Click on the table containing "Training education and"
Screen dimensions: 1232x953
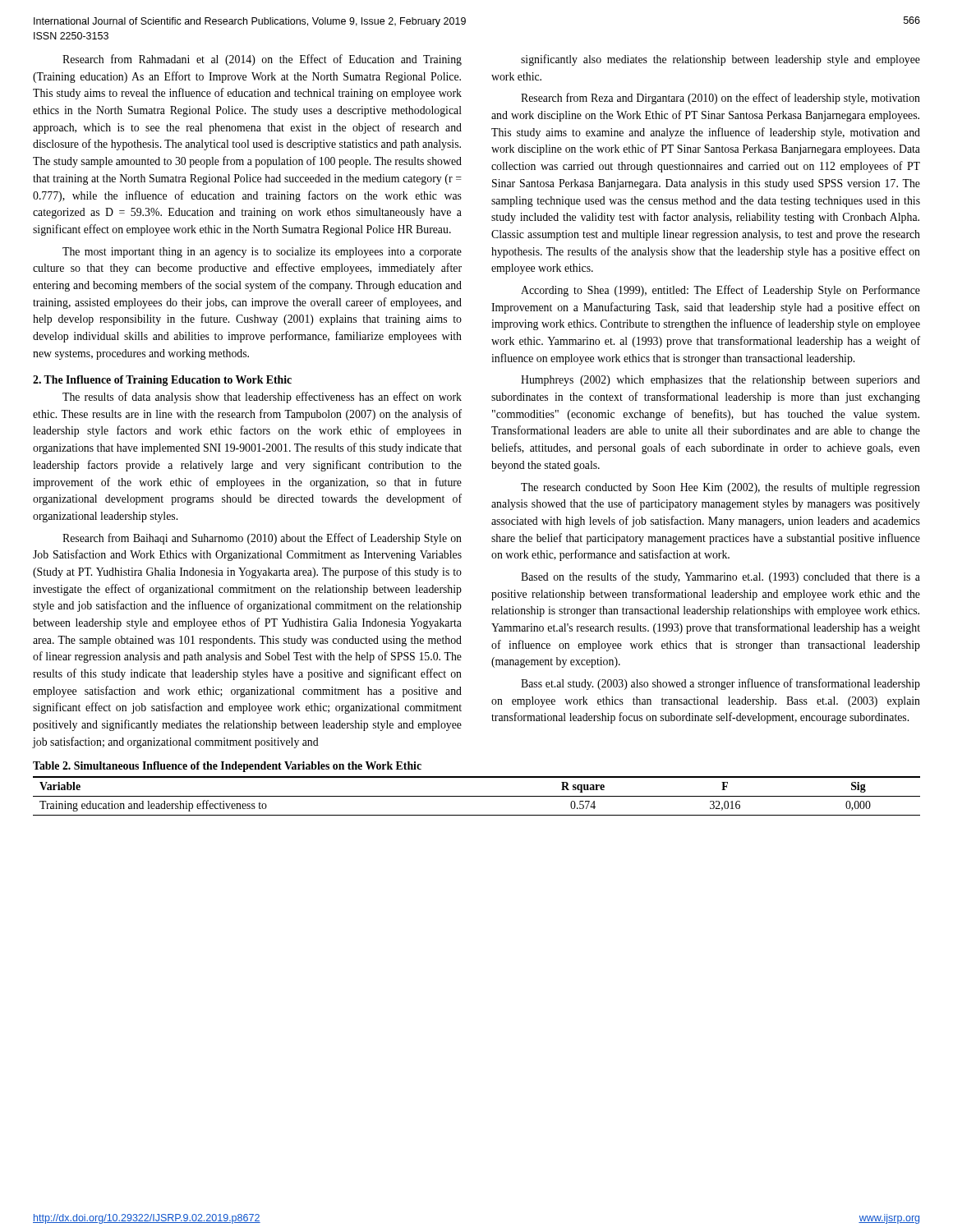pyautogui.click(x=476, y=796)
